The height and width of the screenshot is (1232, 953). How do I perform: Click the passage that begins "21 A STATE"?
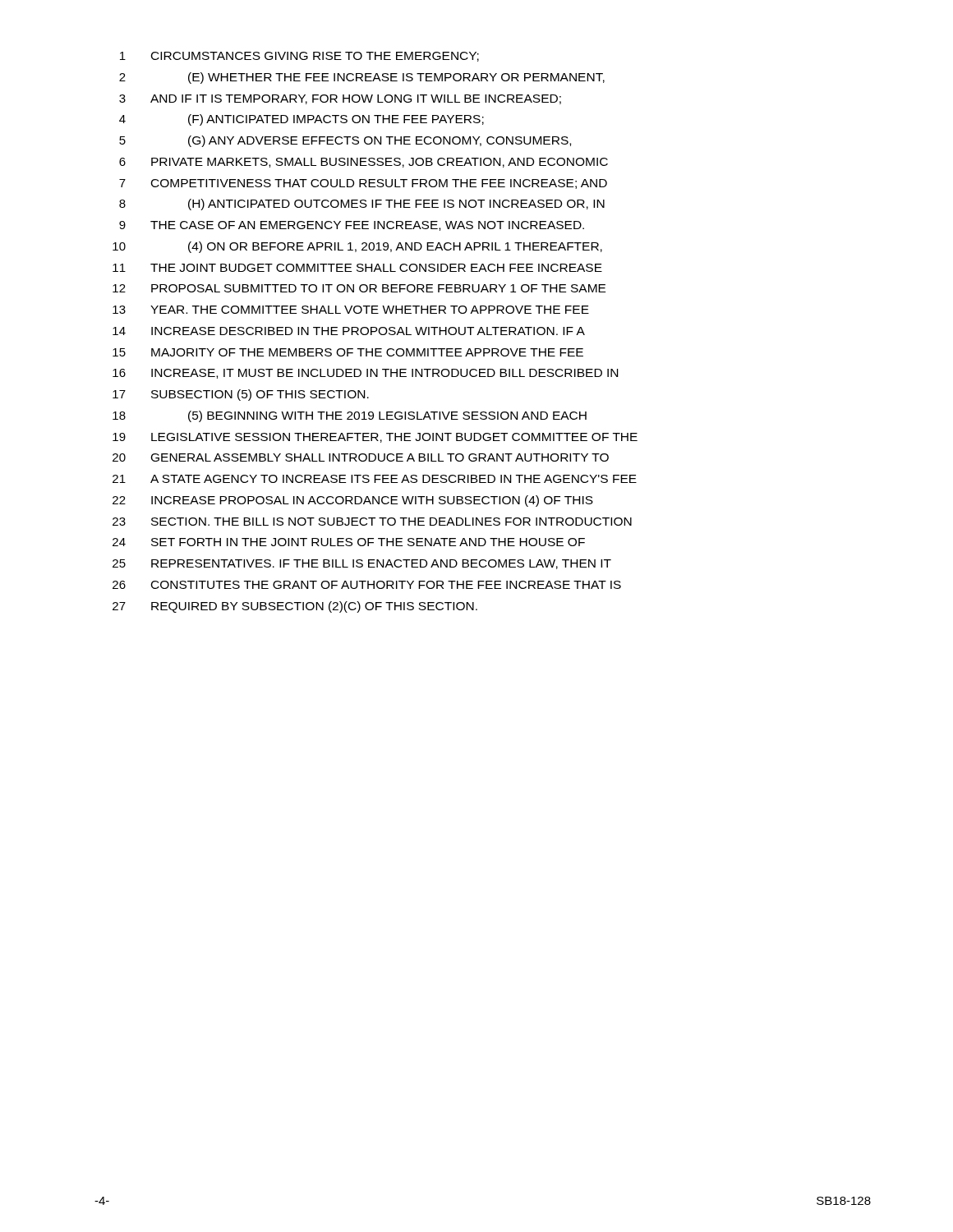pyautogui.click(x=483, y=479)
